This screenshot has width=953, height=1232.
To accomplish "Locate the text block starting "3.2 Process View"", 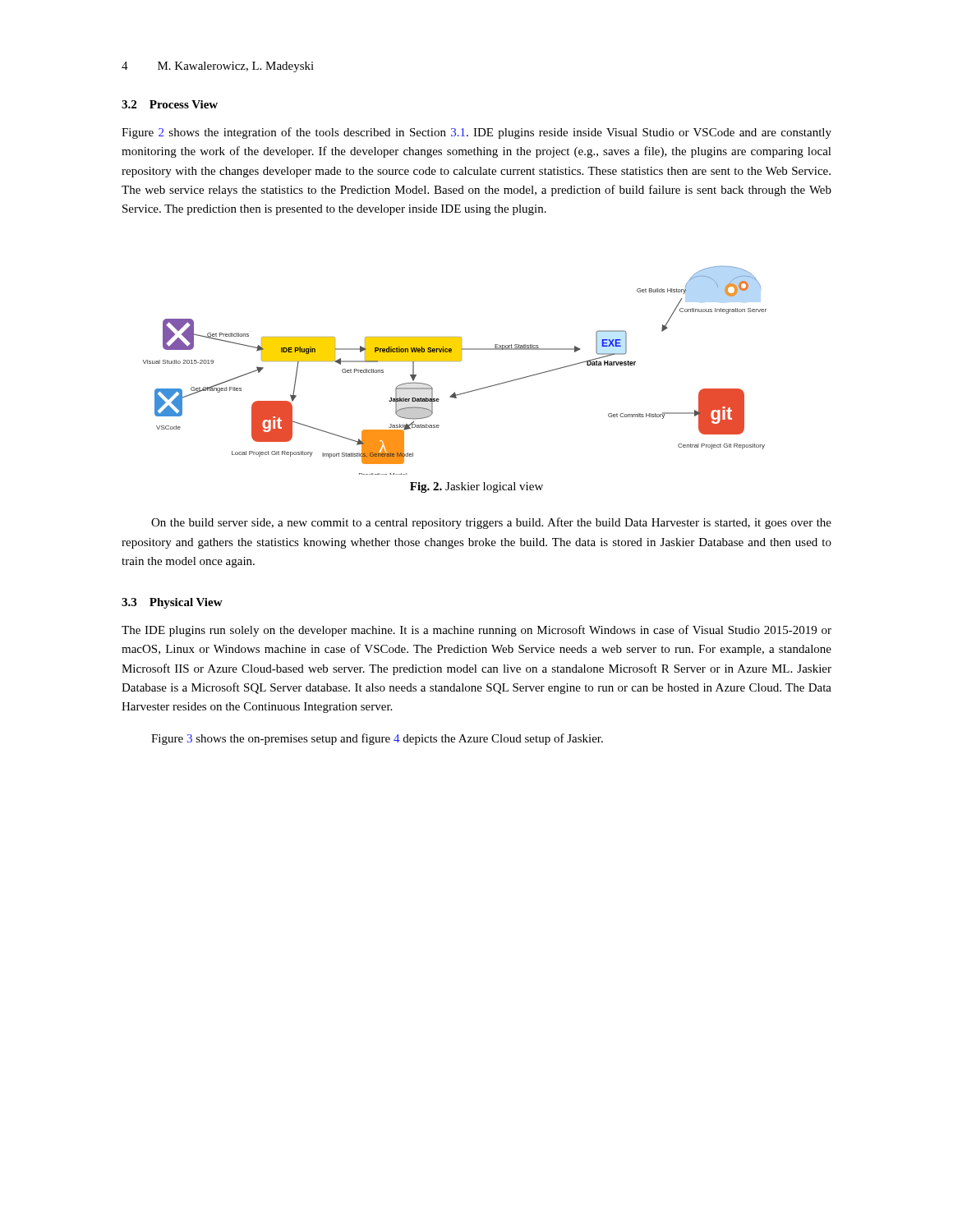I will tap(170, 104).
